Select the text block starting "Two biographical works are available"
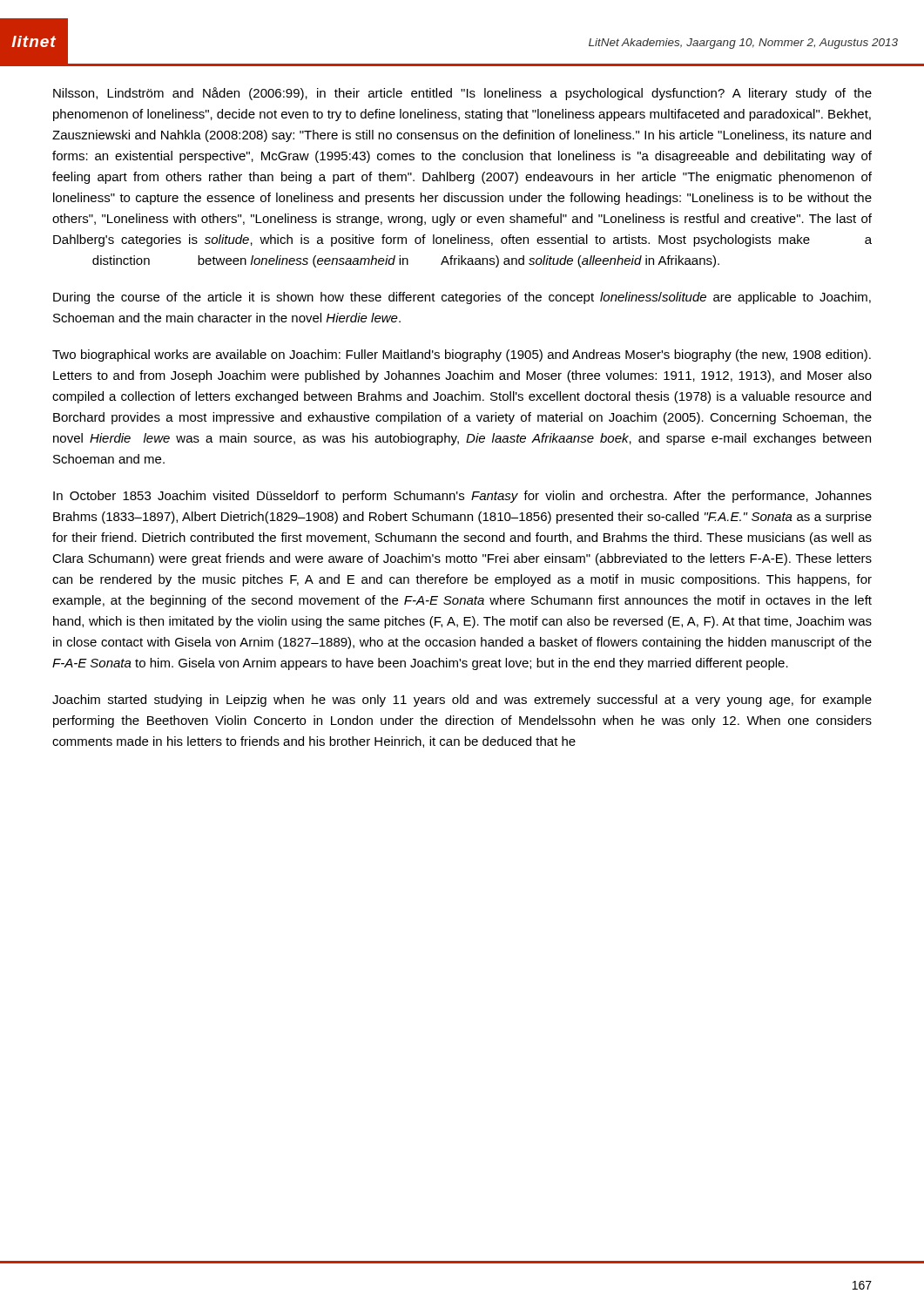Image resolution: width=924 pixels, height=1307 pixels. 462,406
